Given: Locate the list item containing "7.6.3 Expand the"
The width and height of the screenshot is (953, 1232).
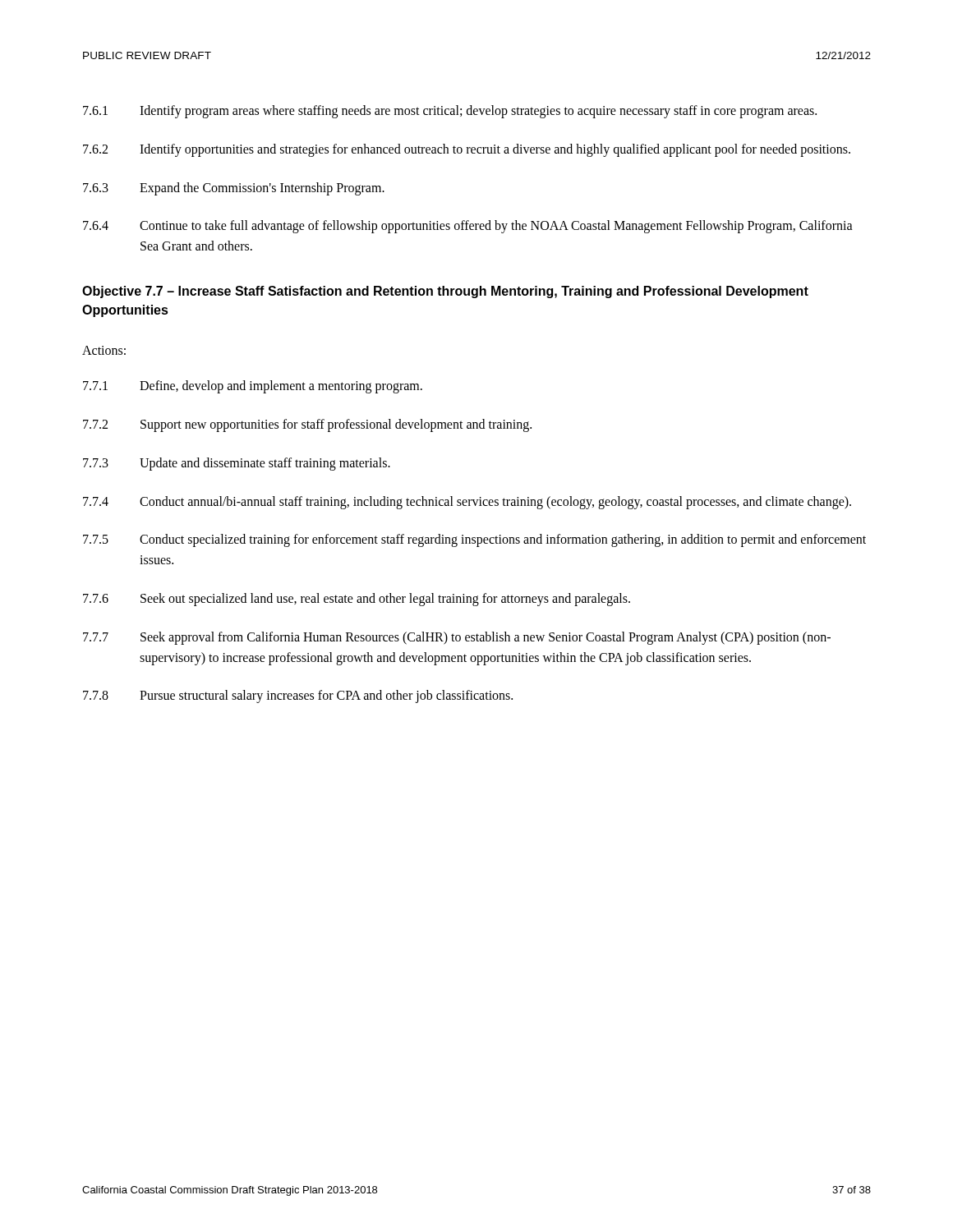Looking at the screenshot, I should [234, 189].
